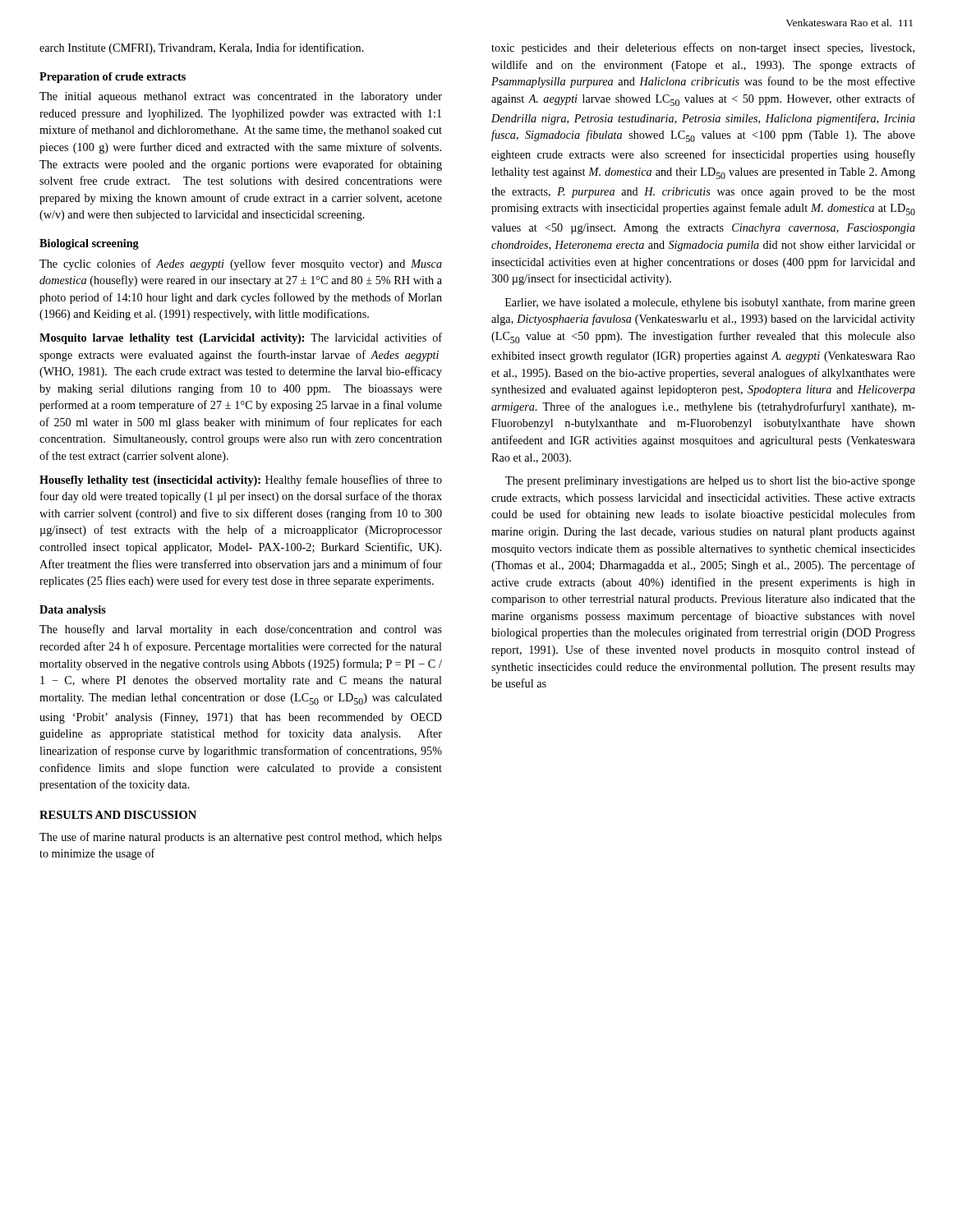Point to "Preparation of crude extracts"
Viewport: 953px width, 1232px height.
pos(113,76)
